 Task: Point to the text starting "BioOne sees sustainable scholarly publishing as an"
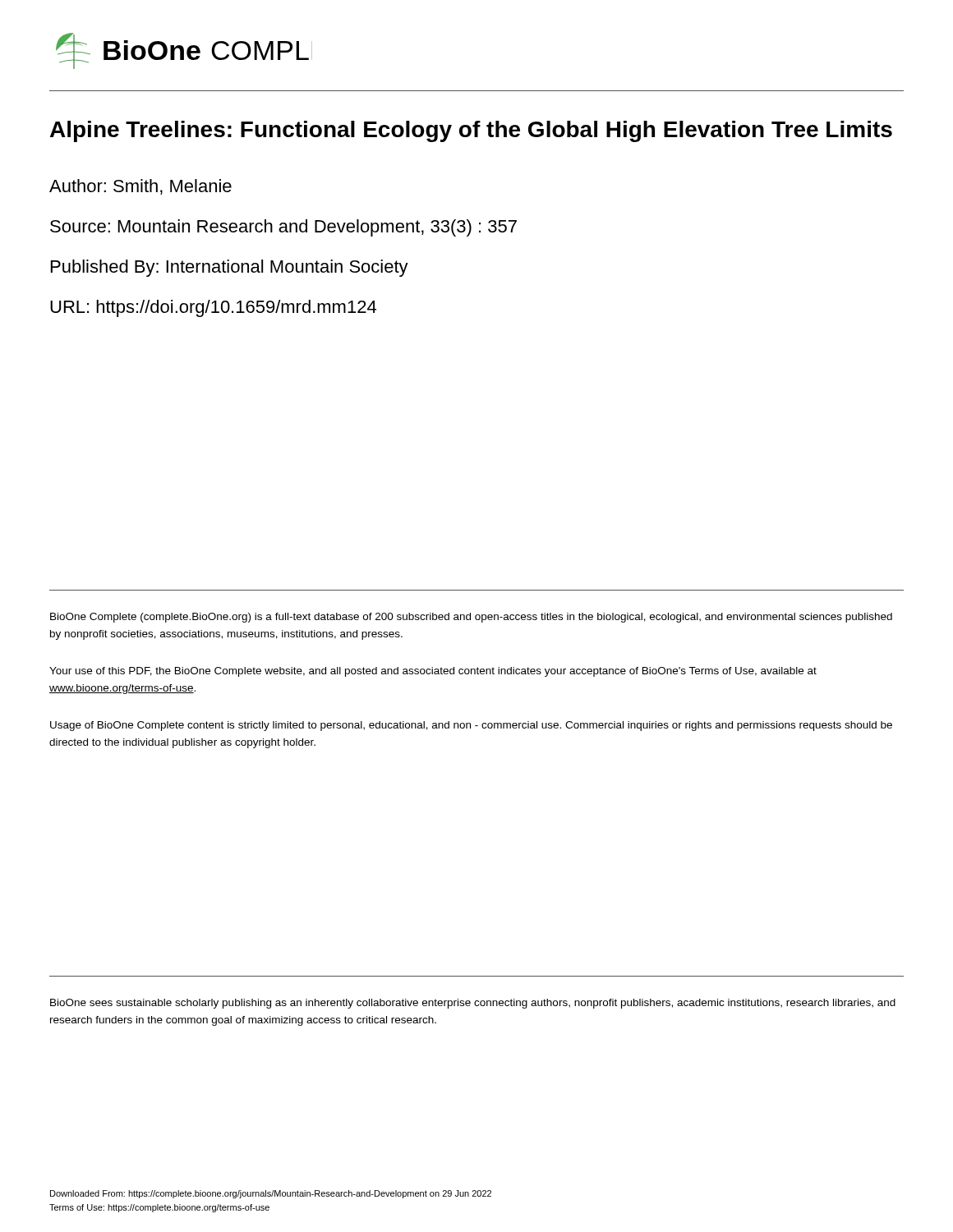(x=472, y=1011)
